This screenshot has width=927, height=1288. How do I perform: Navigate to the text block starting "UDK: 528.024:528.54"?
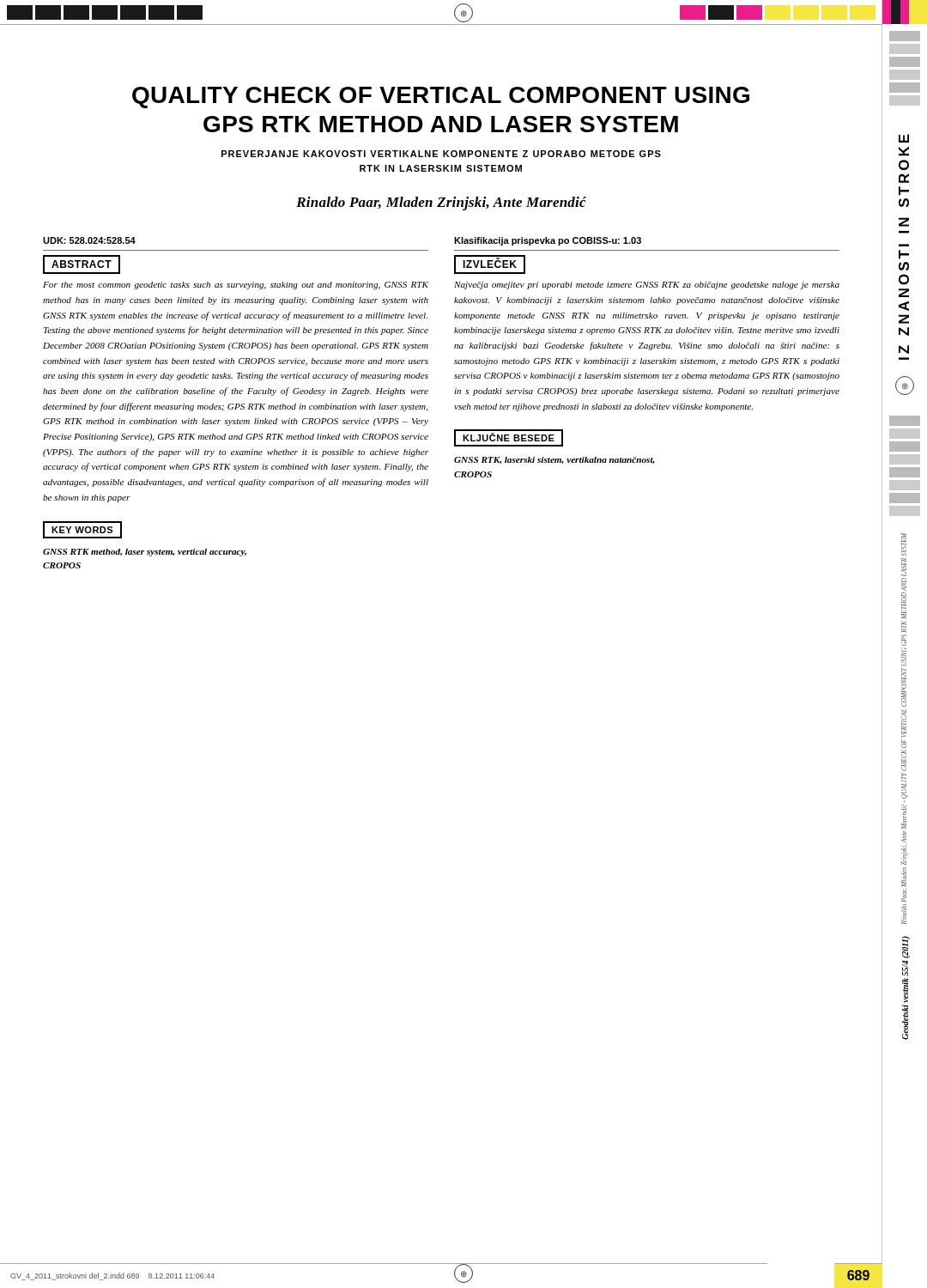(89, 241)
